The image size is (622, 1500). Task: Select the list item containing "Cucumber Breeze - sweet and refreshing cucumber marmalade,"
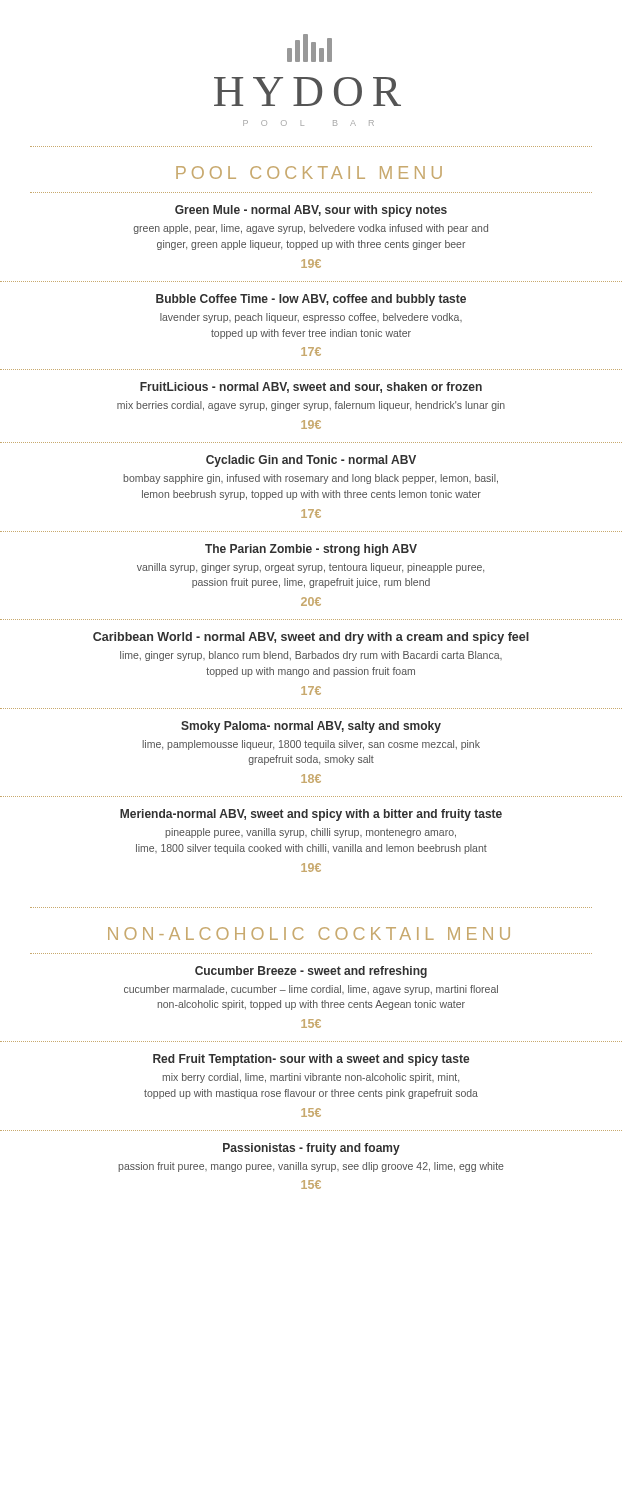[311, 997]
